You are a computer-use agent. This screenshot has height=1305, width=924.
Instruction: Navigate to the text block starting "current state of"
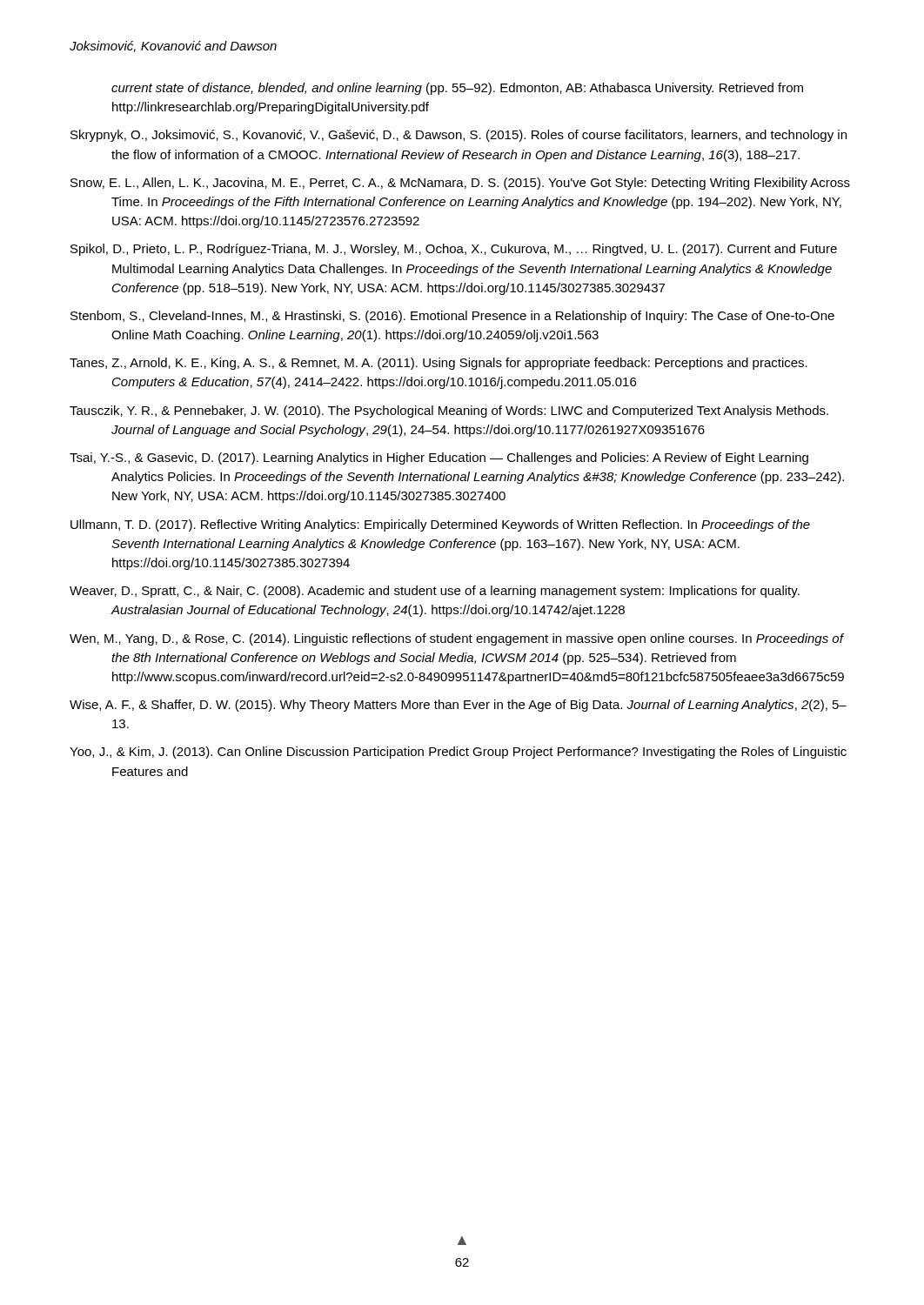tap(458, 97)
